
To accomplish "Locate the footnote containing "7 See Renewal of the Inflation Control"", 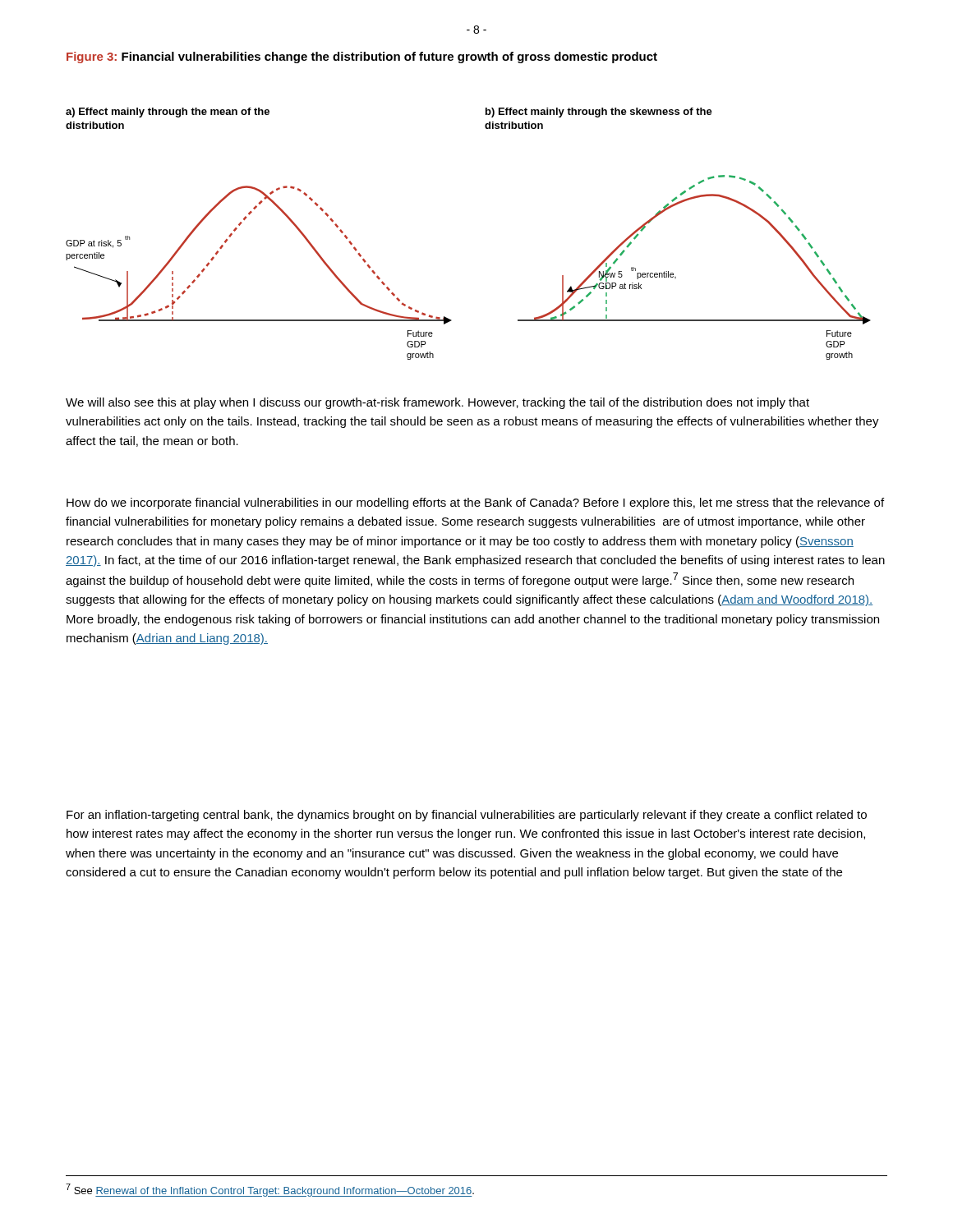I will click(x=270, y=1190).
